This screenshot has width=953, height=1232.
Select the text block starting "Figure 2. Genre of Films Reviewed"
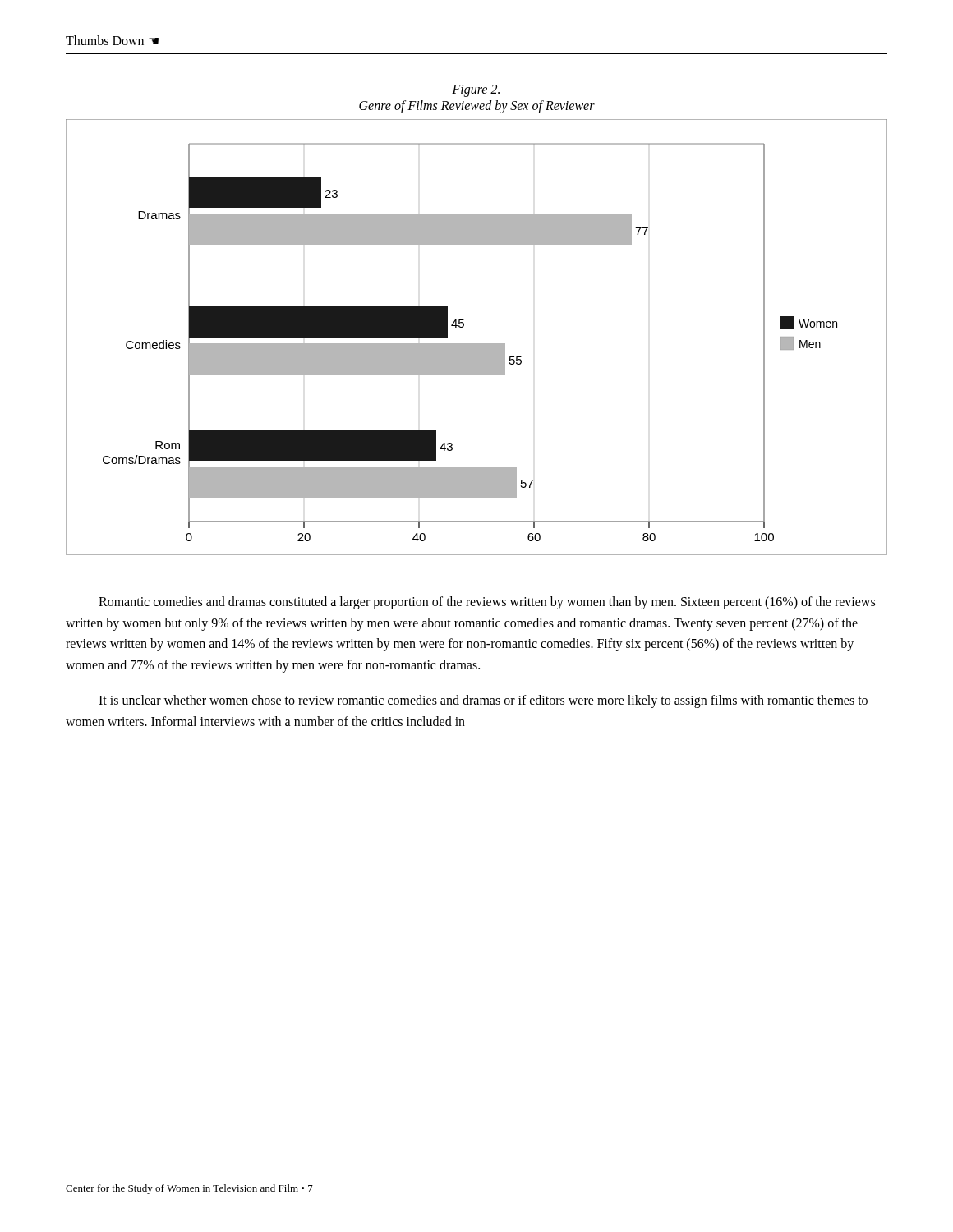click(x=476, y=98)
